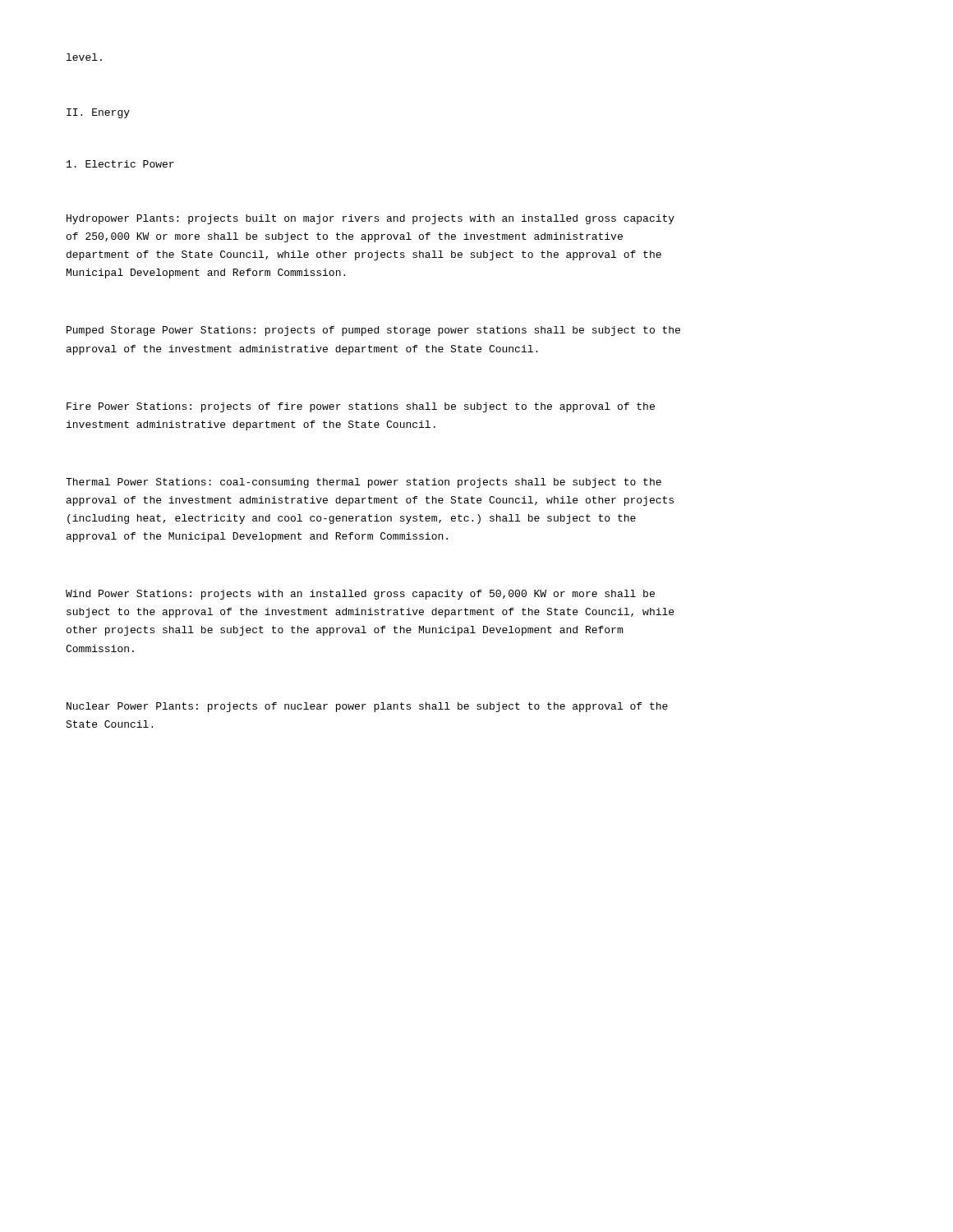953x1232 pixels.
Task: Click on the passage starting "Thermal Power Stations:"
Action: tap(370, 510)
